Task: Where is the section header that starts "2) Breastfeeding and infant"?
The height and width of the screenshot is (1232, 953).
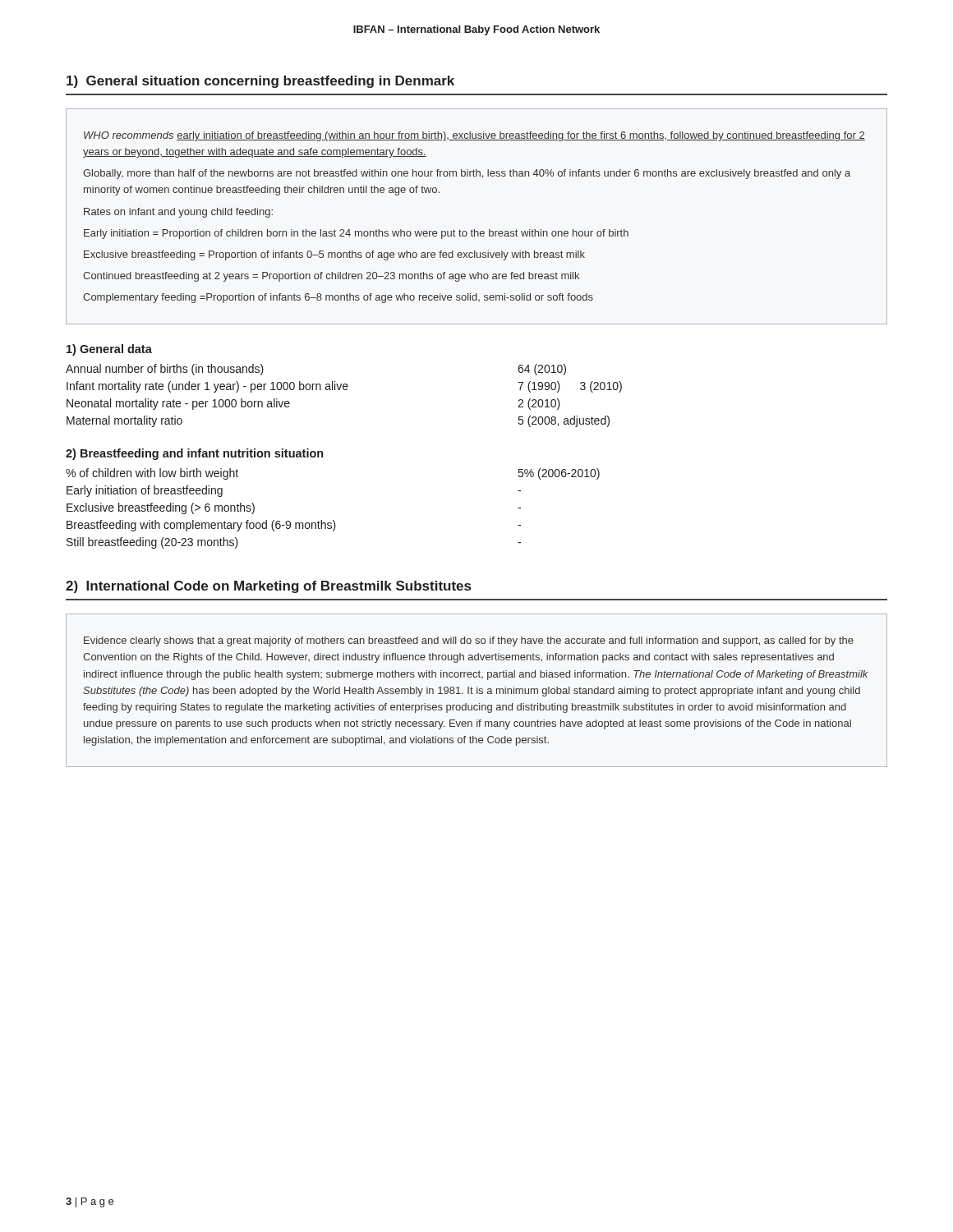Action: coord(195,454)
